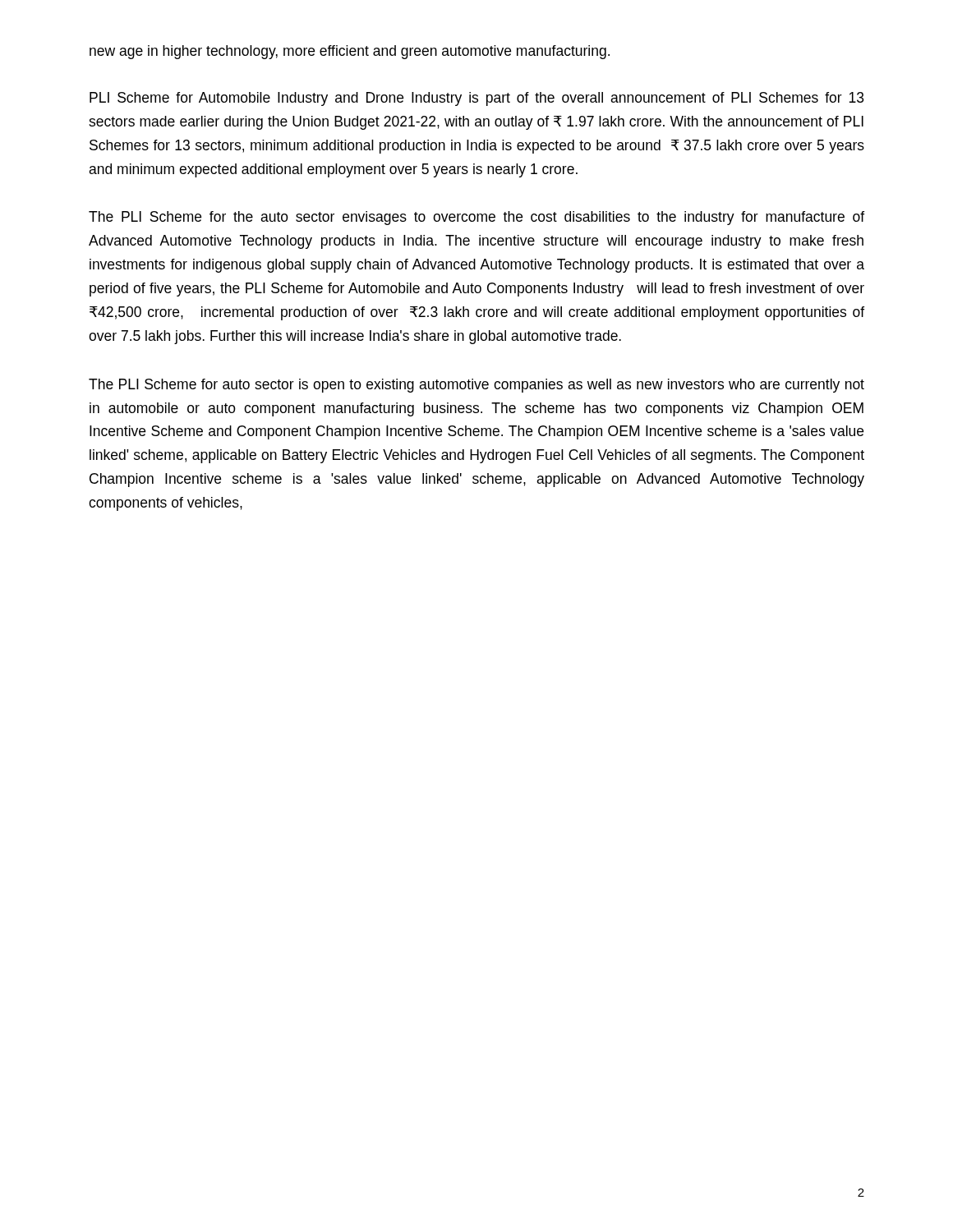The width and height of the screenshot is (953, 1232).
Task: Select the text block that says "The PLI Scheme for auto sector is"
Action: [476, 443]
